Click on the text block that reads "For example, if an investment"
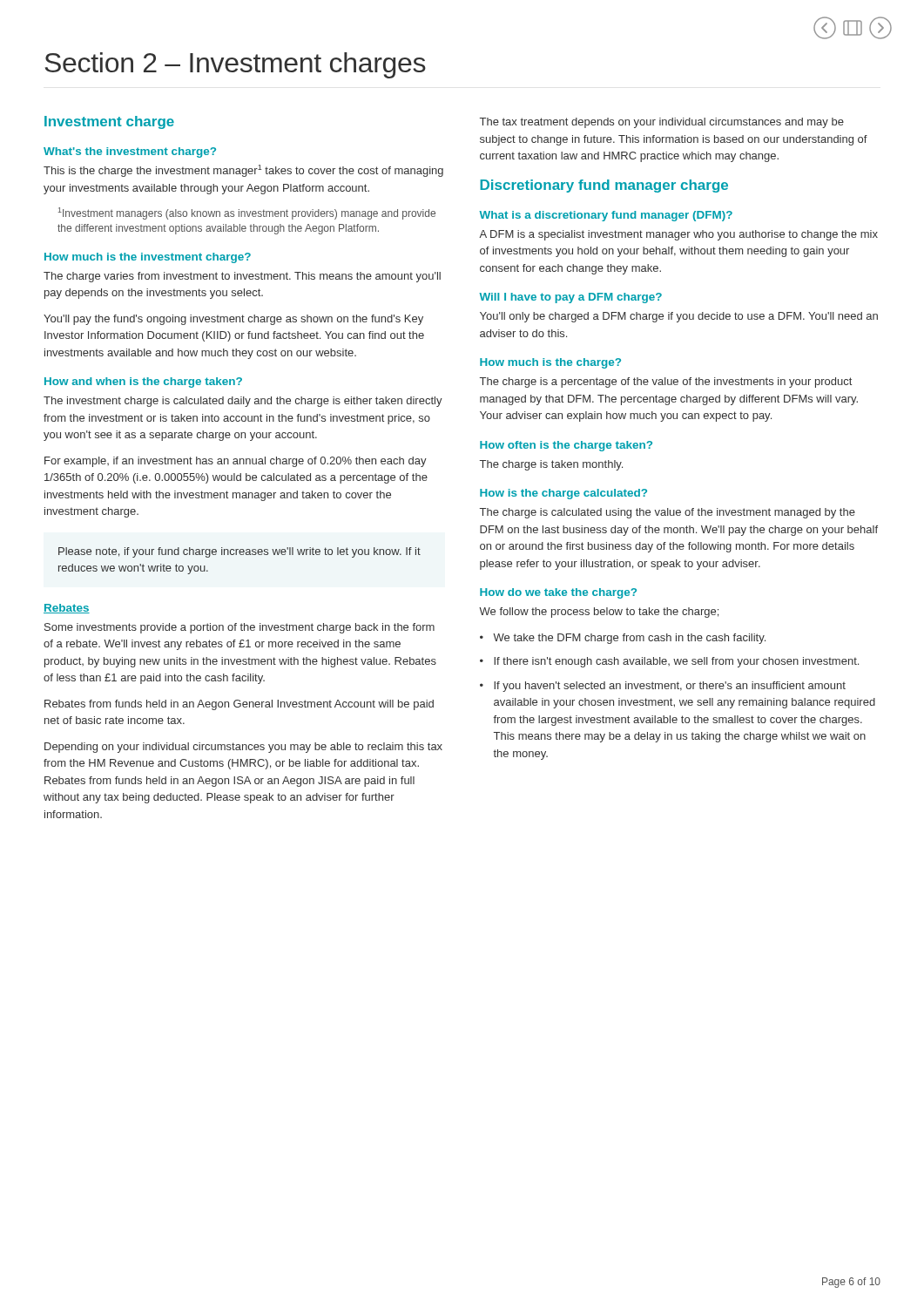The width and height of the screenshot is (924, 1307). [x=244, y=486]
